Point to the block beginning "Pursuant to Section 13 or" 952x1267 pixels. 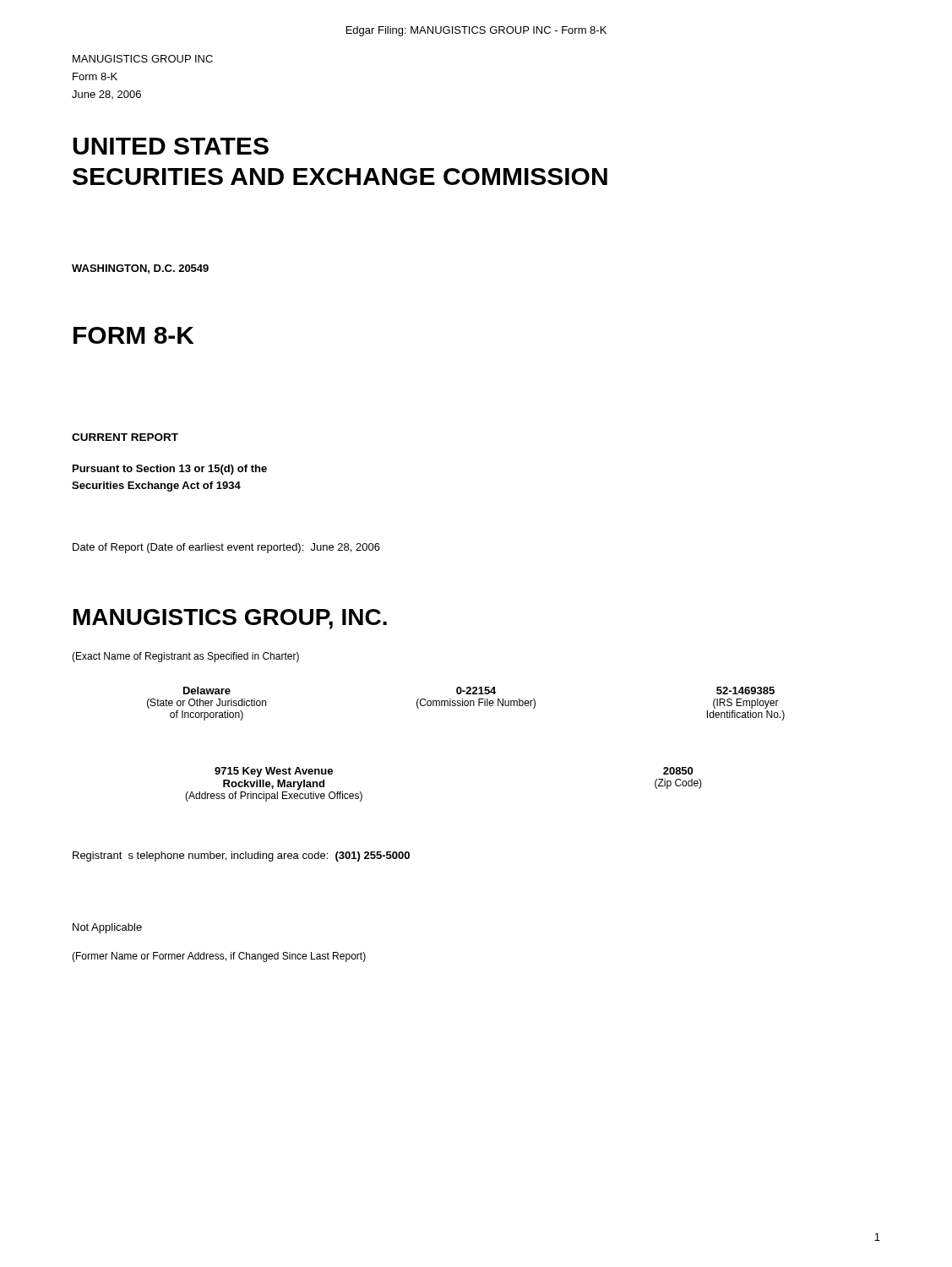(169, 477)
